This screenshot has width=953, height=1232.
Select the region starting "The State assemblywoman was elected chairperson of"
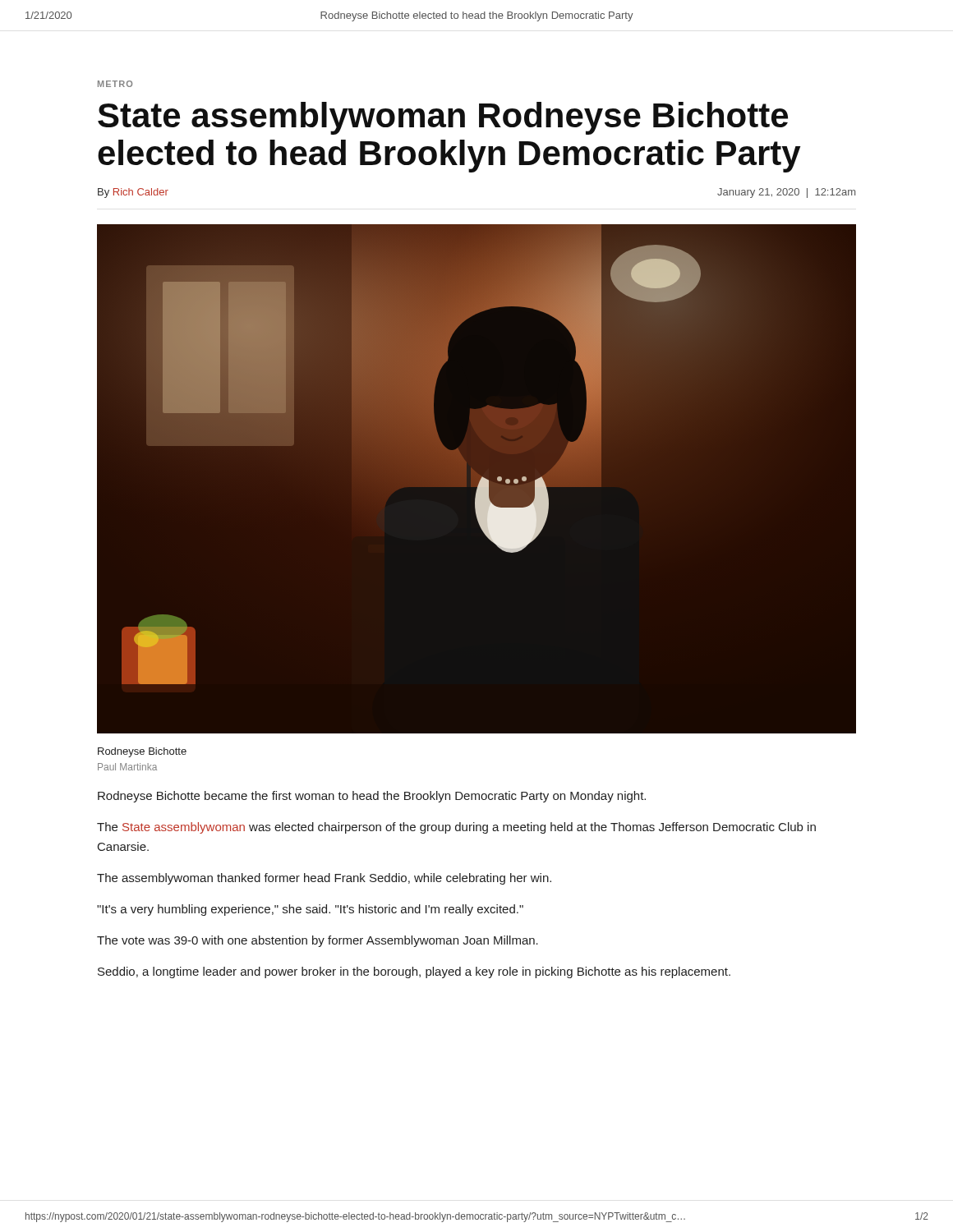[457, 836]
